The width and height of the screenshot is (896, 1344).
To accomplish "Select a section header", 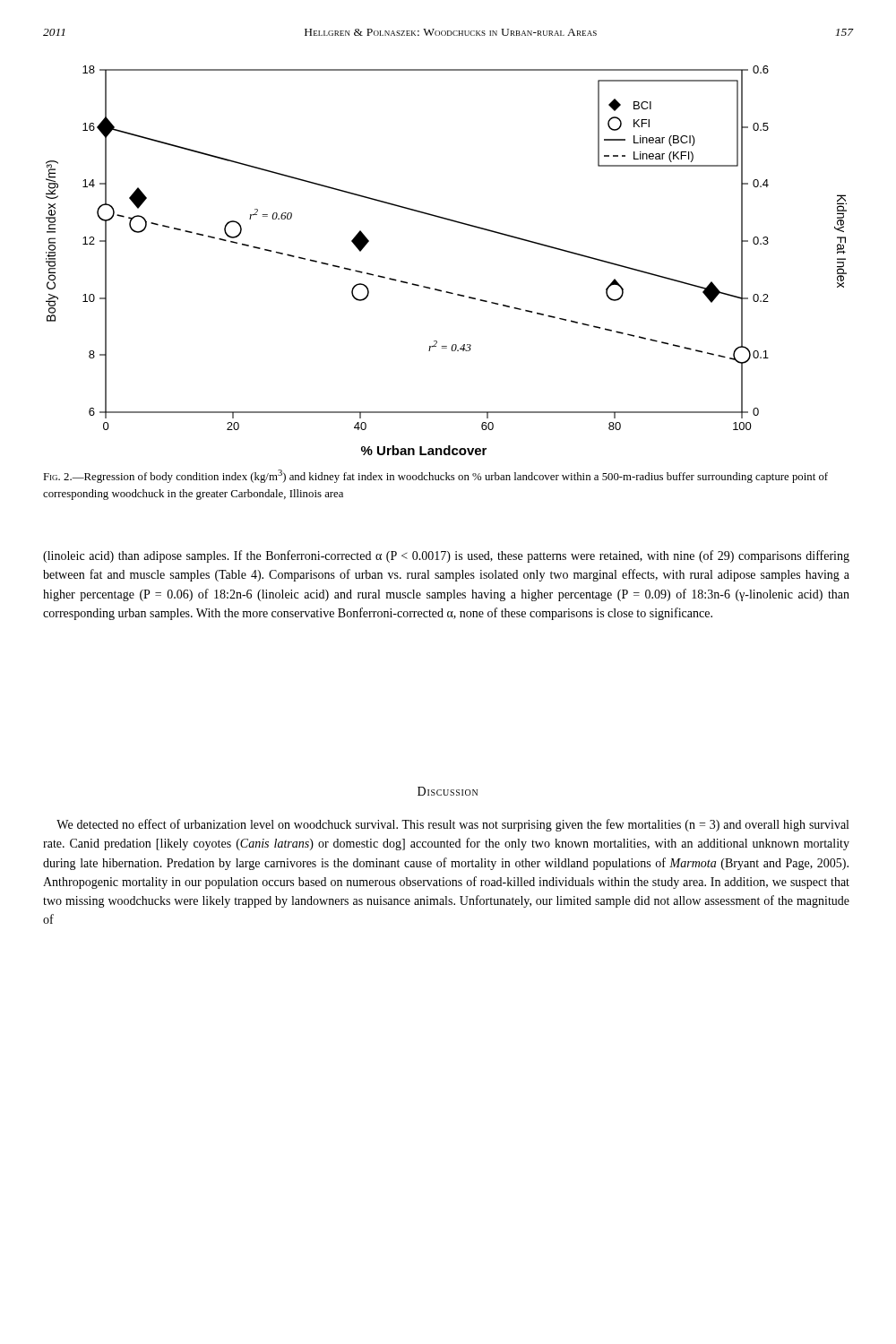I will [x=448, y=792].
